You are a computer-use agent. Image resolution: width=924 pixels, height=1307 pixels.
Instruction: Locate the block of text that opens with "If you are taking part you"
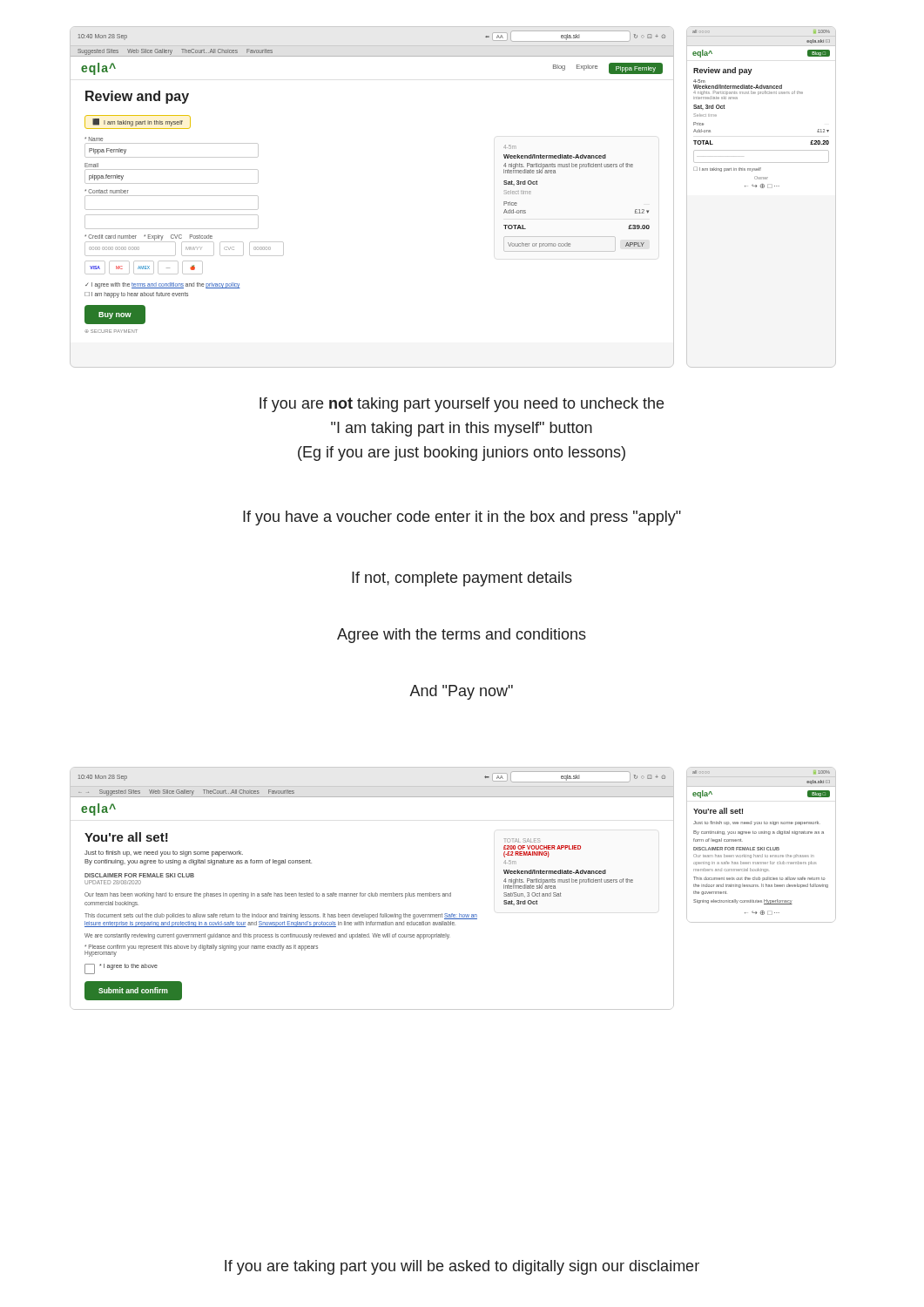pyautogui.click(x=462, y=1266)
